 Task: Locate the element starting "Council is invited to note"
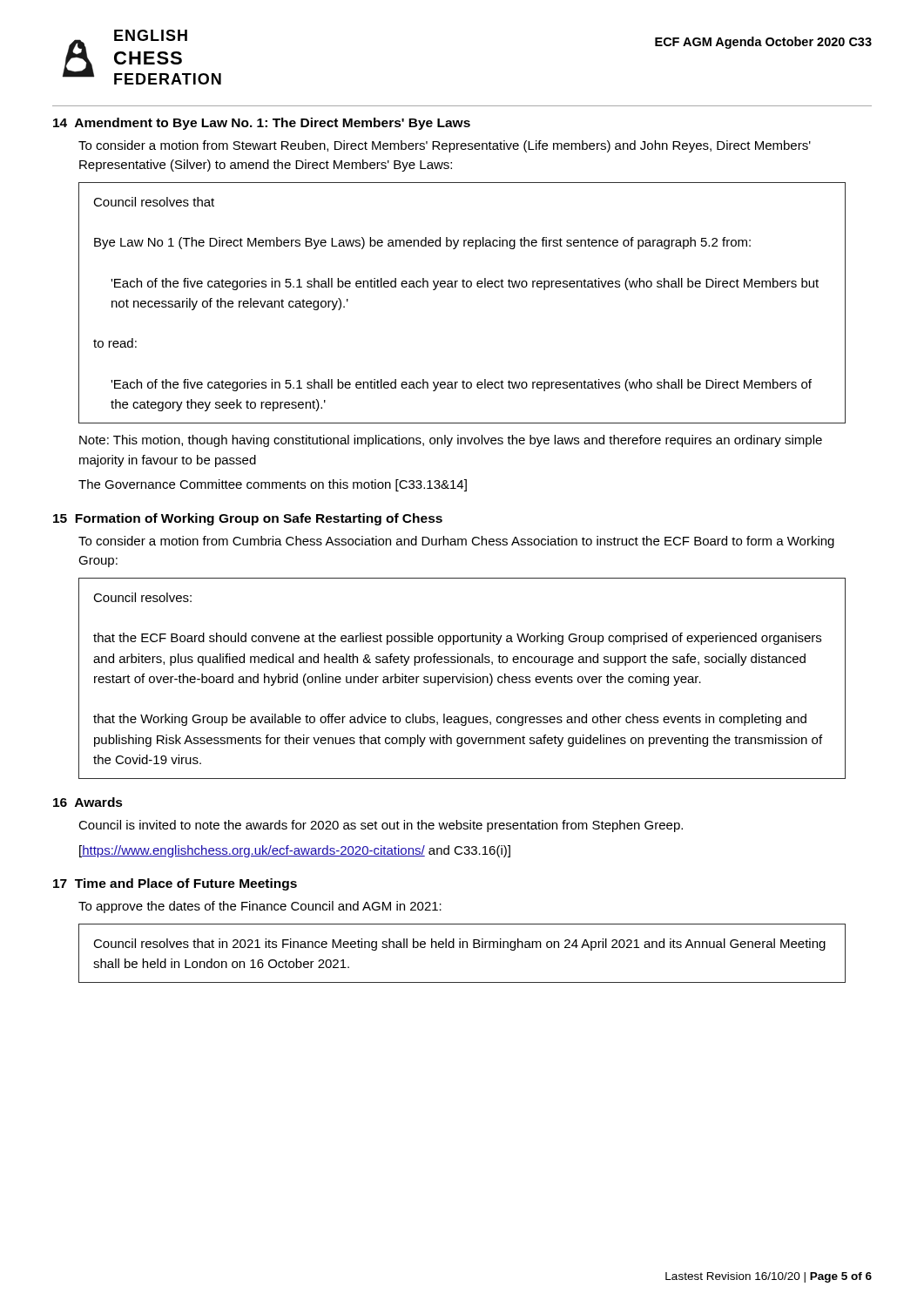pos(381,825)
